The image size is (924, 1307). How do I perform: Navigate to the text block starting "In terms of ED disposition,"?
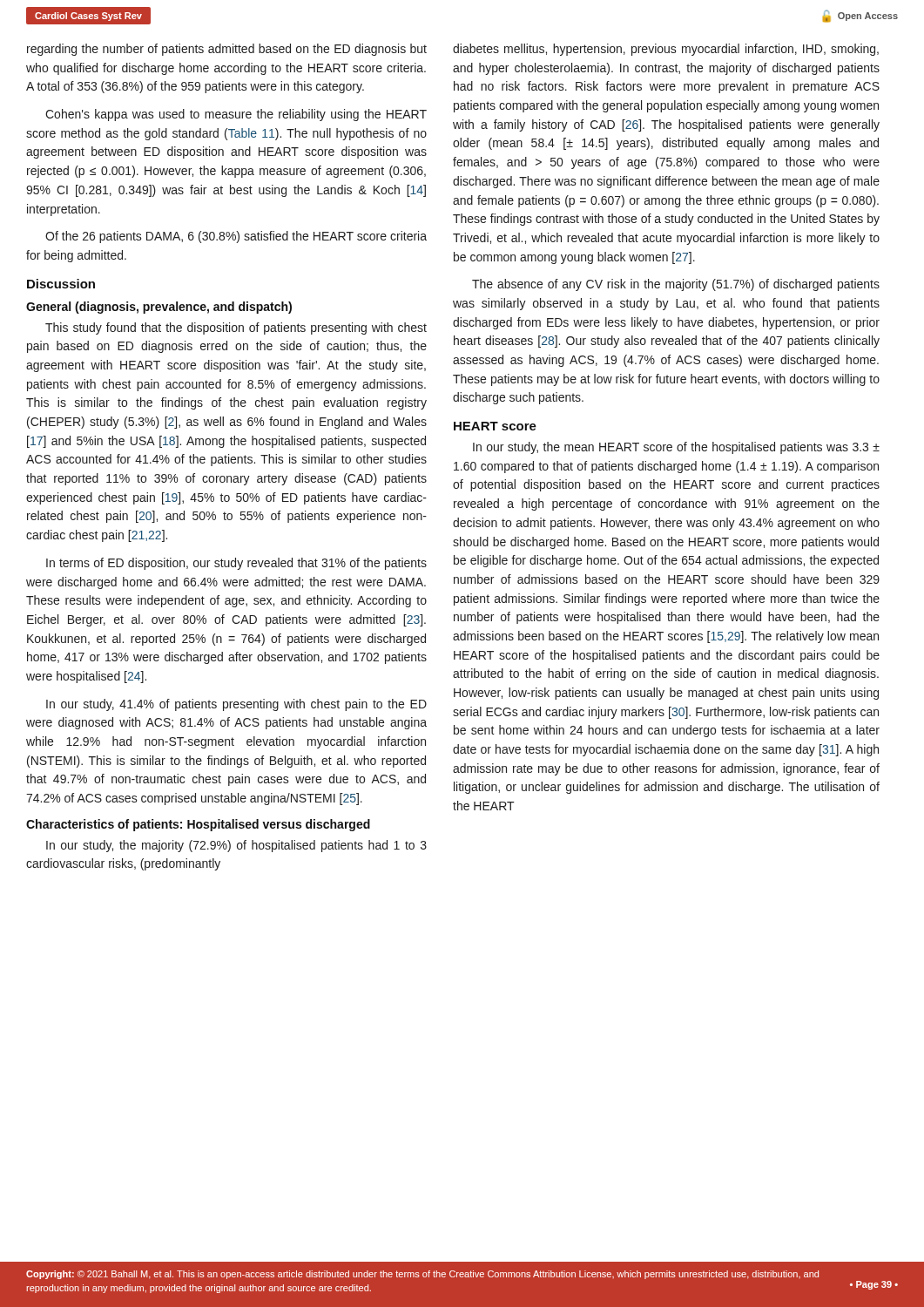pyautogui.click(x=226, y=620)
